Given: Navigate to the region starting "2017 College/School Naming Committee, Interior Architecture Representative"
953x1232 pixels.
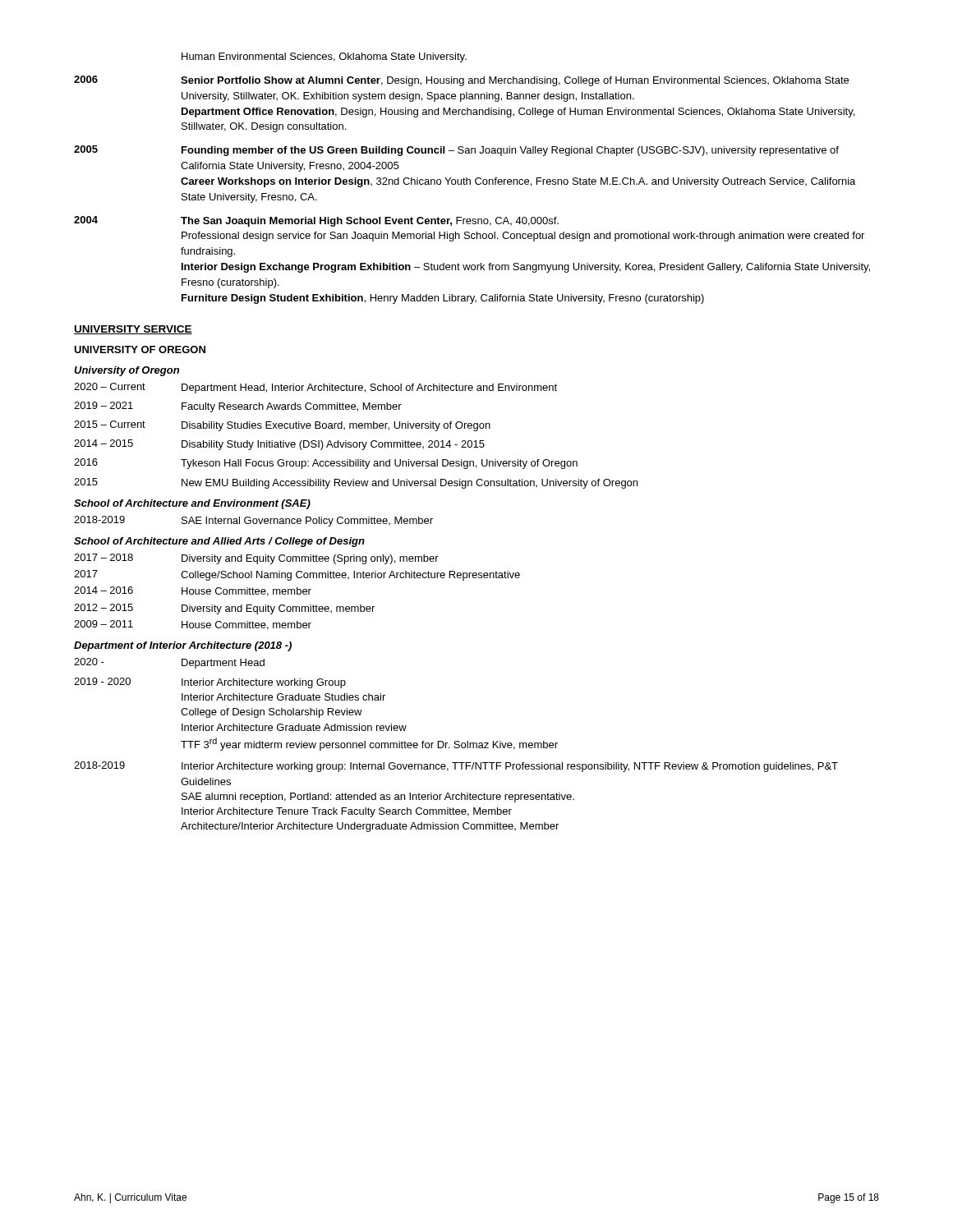Looking at the screenshot, I should (x=476, y=575).
